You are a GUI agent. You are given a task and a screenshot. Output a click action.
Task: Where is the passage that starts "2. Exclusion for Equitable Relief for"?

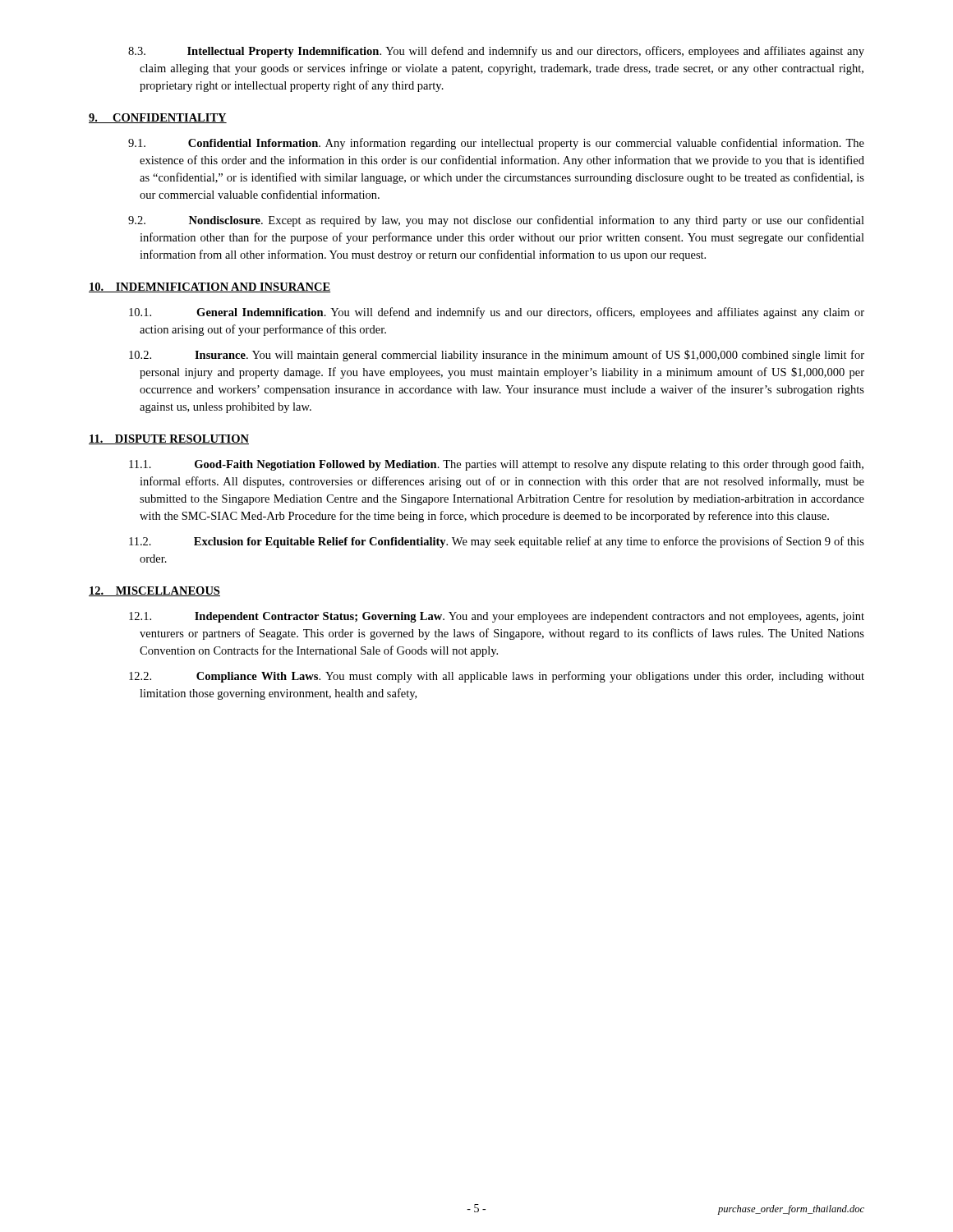[496, 551]
